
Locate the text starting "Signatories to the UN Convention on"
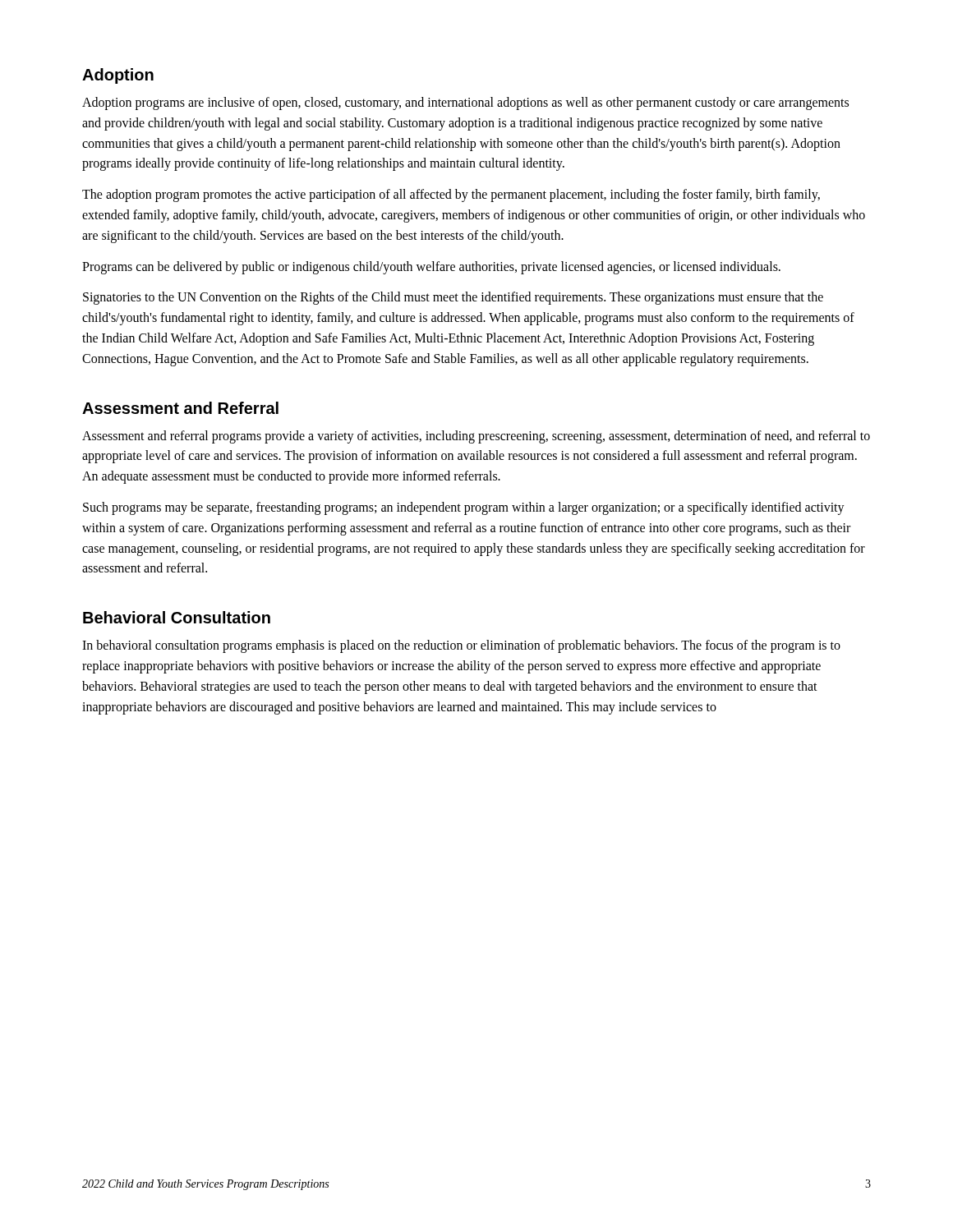468,328
